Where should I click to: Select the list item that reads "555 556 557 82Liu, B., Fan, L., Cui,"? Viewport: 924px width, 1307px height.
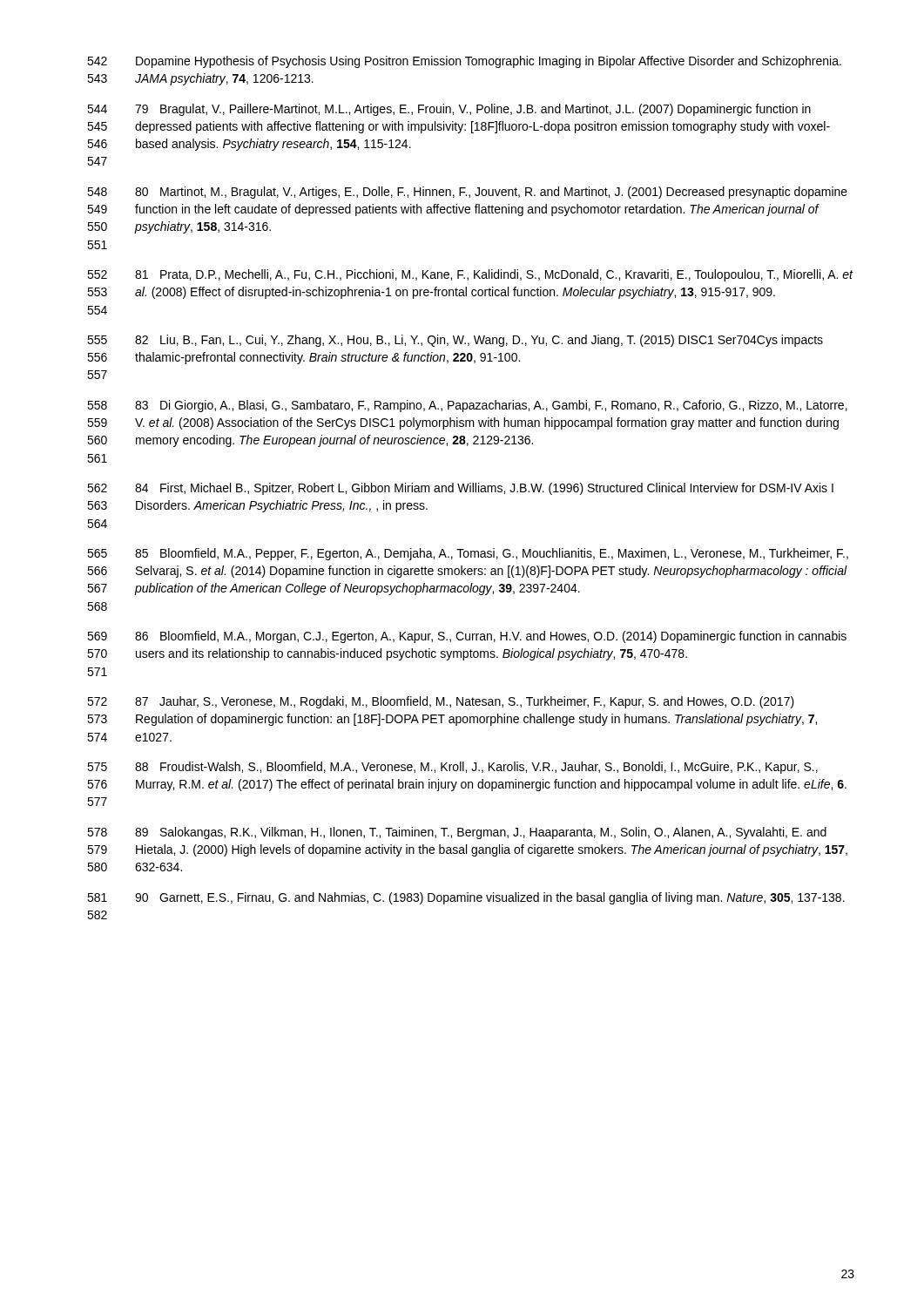tap(471, 357)
